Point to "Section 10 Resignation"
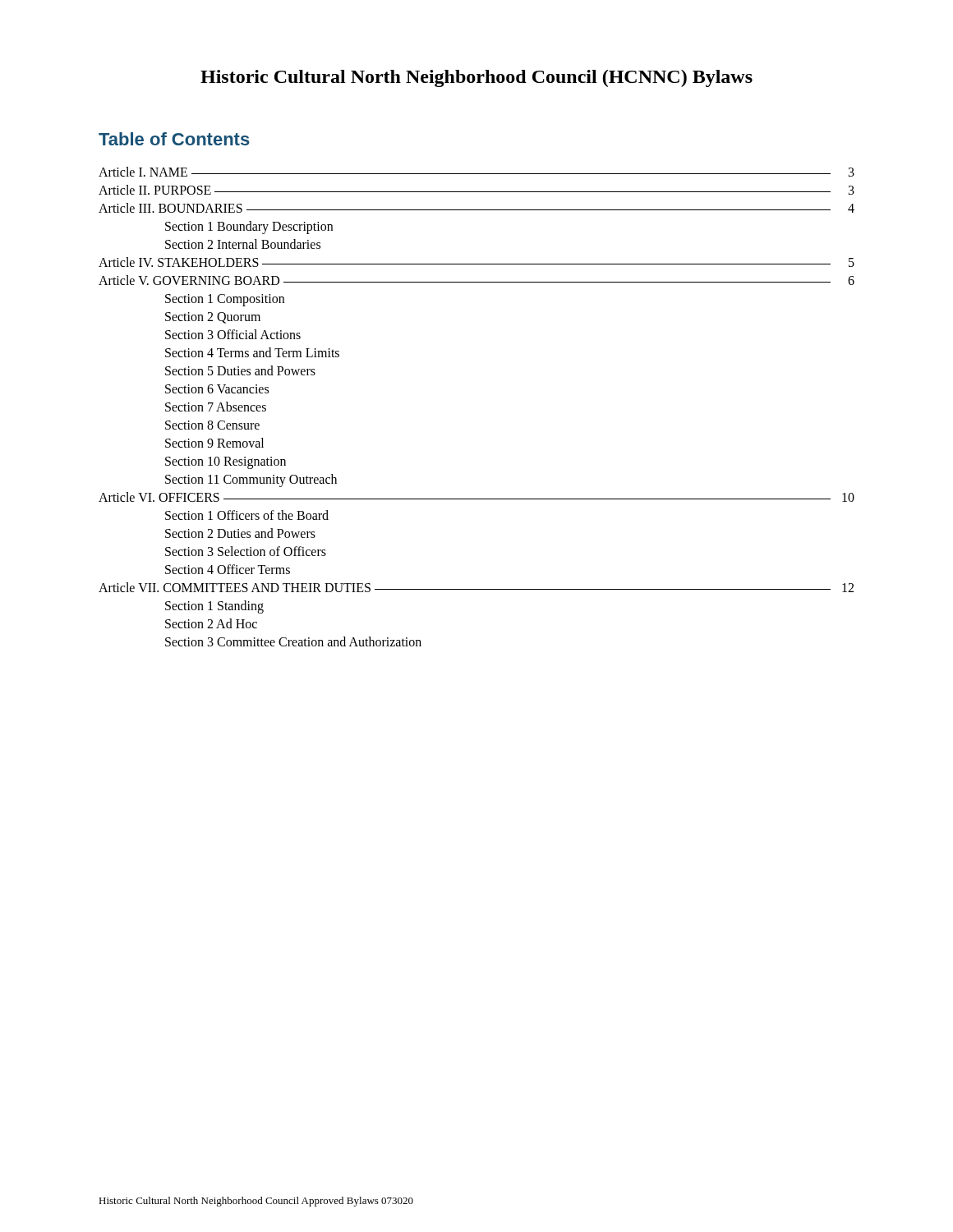Viewport: 953px width, 1232px height. click(225, 461)
